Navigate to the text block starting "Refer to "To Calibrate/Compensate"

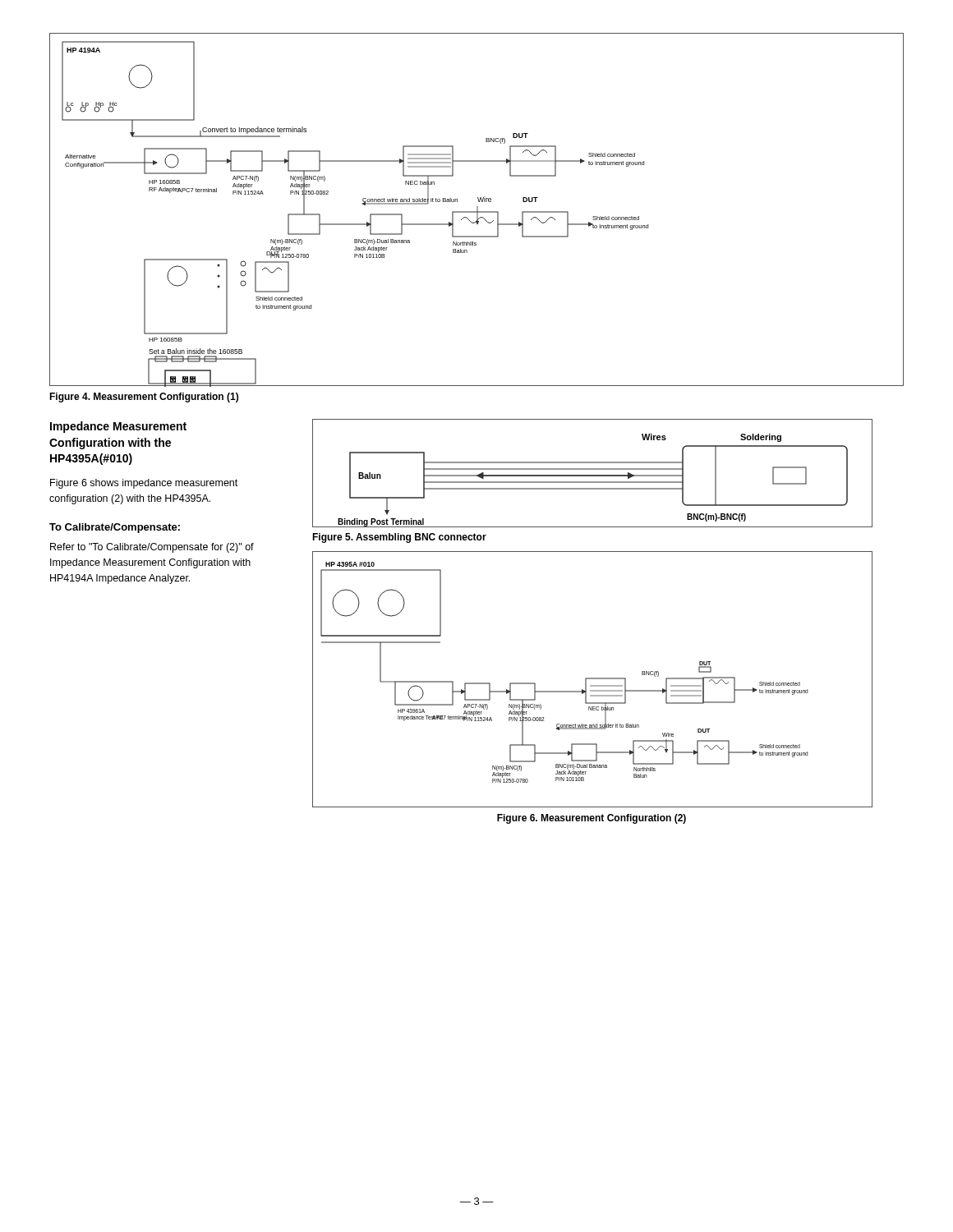tap(151, 563)
